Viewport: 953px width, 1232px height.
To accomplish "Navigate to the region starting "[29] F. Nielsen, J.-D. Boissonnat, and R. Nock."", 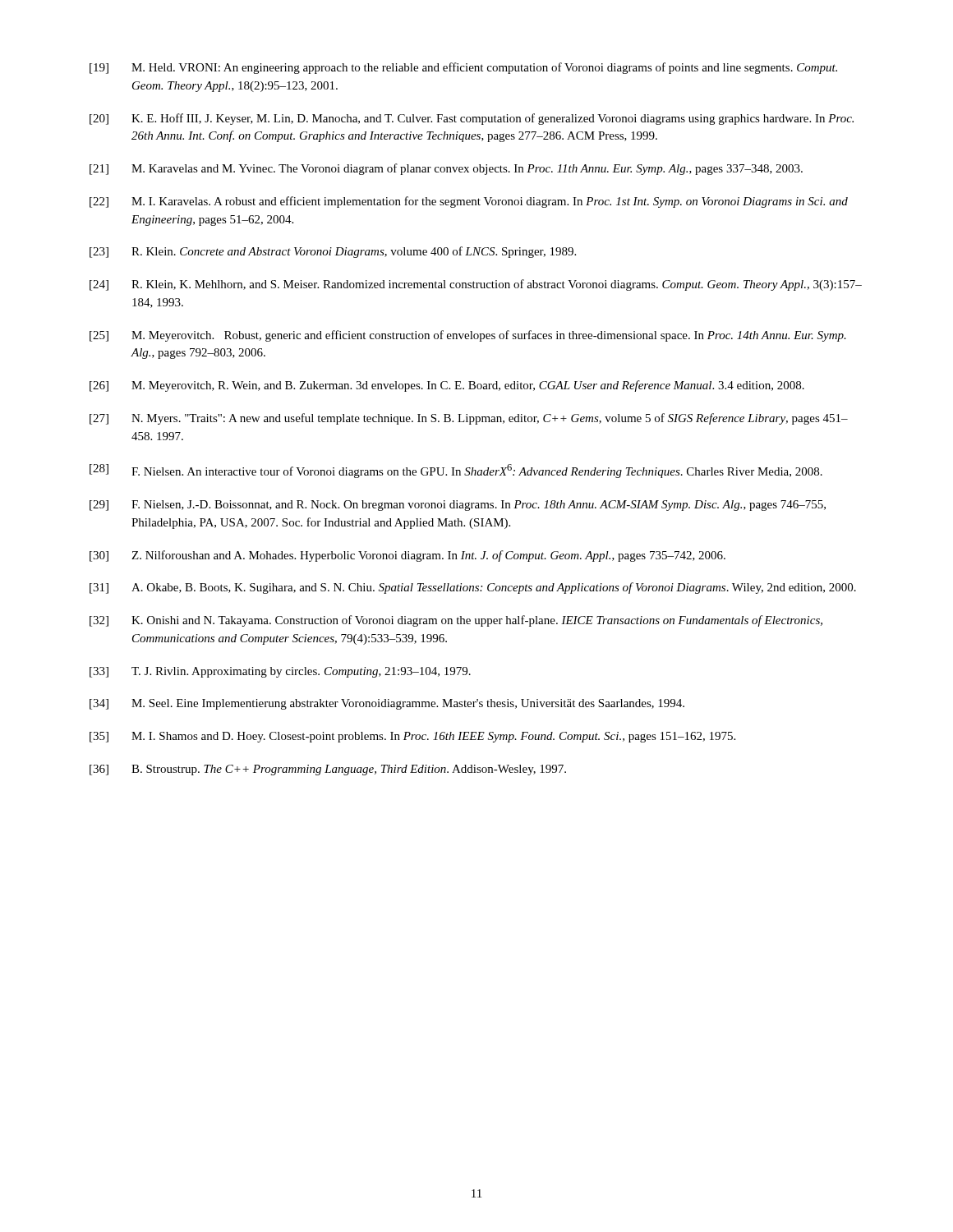I will click(476, 514).
